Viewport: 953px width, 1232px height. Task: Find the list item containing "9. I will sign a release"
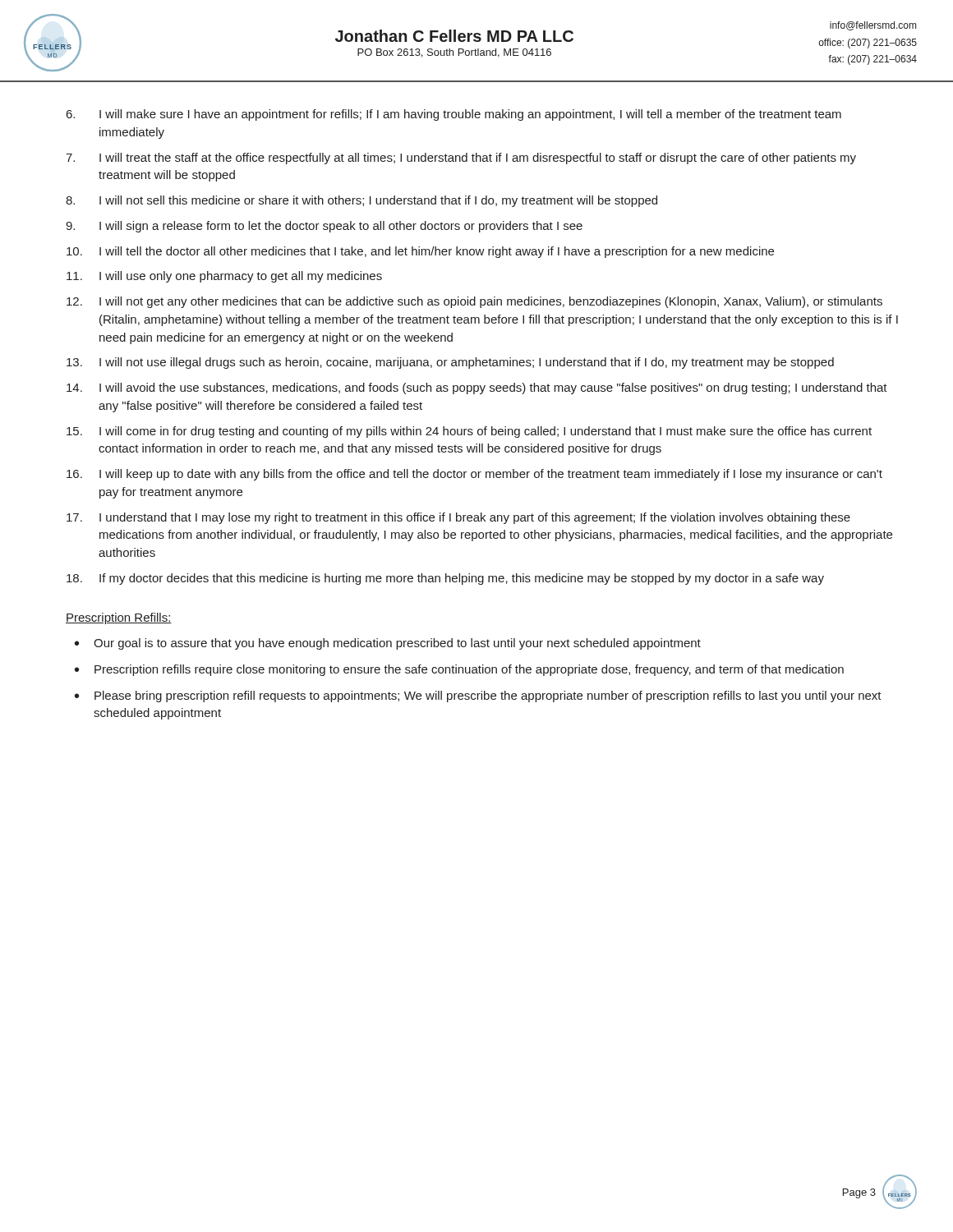point(324,226)
